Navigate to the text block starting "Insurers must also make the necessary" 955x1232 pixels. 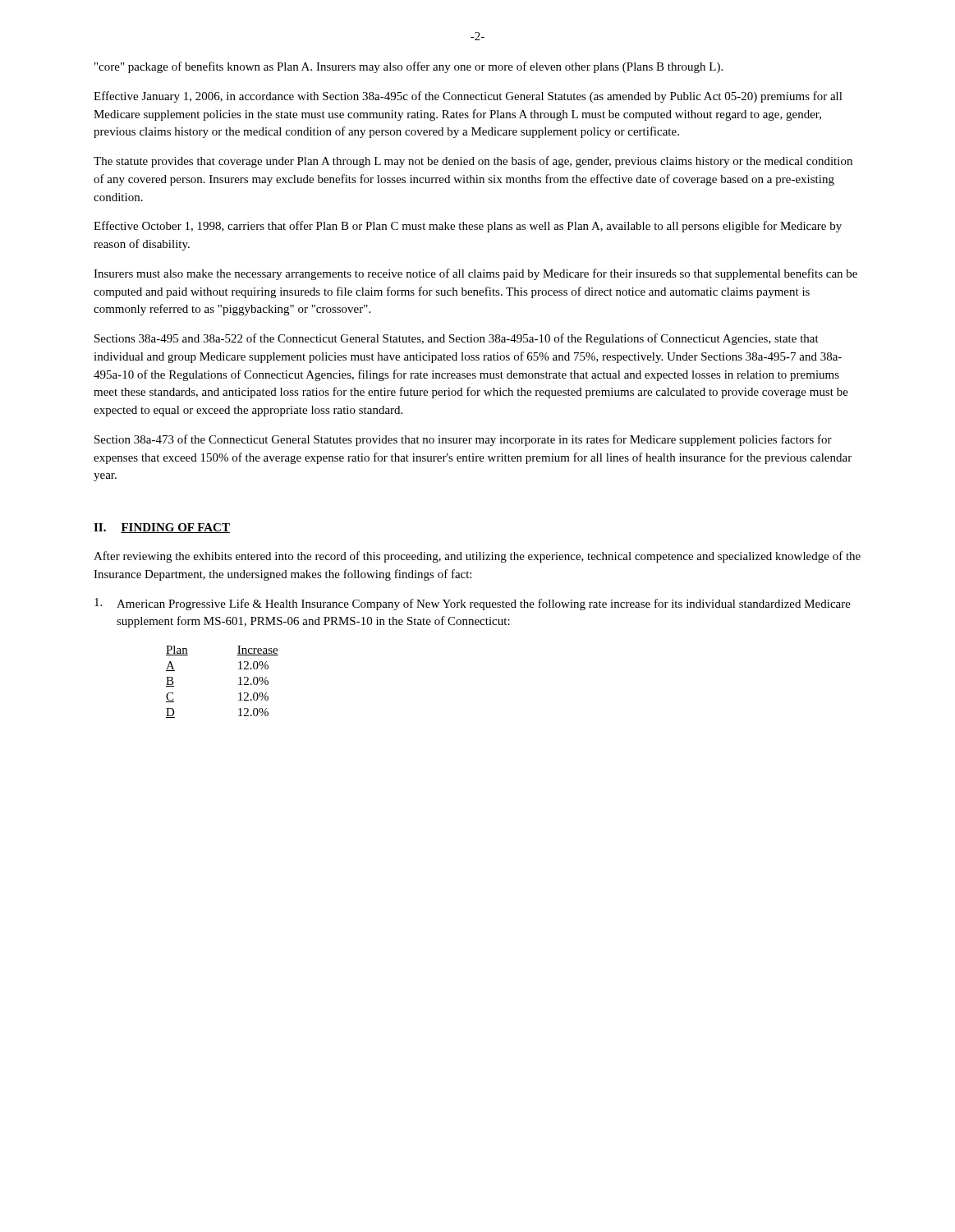[x=478, y=292]
